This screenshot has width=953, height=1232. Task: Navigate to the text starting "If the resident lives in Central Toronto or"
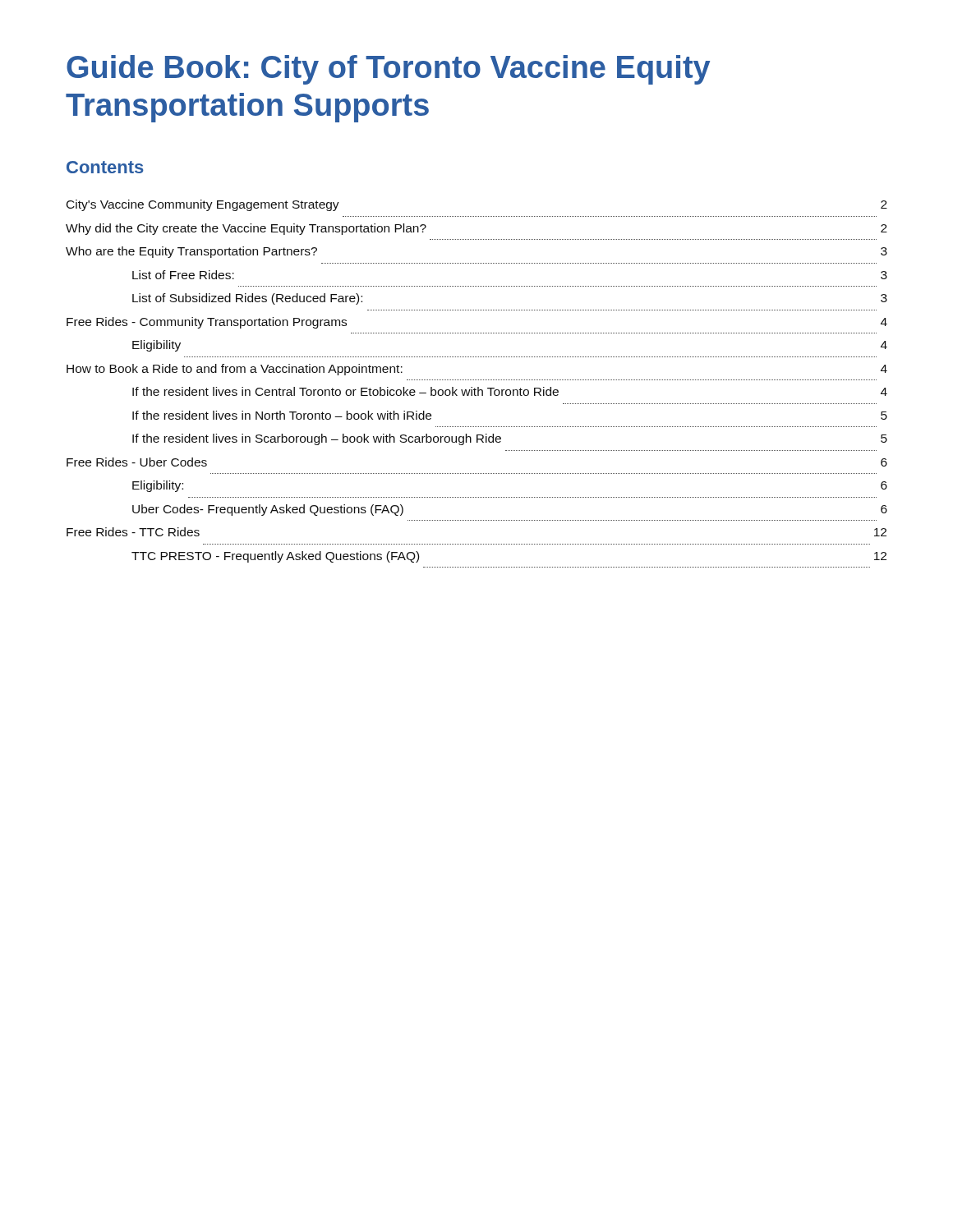pos(476,392)
